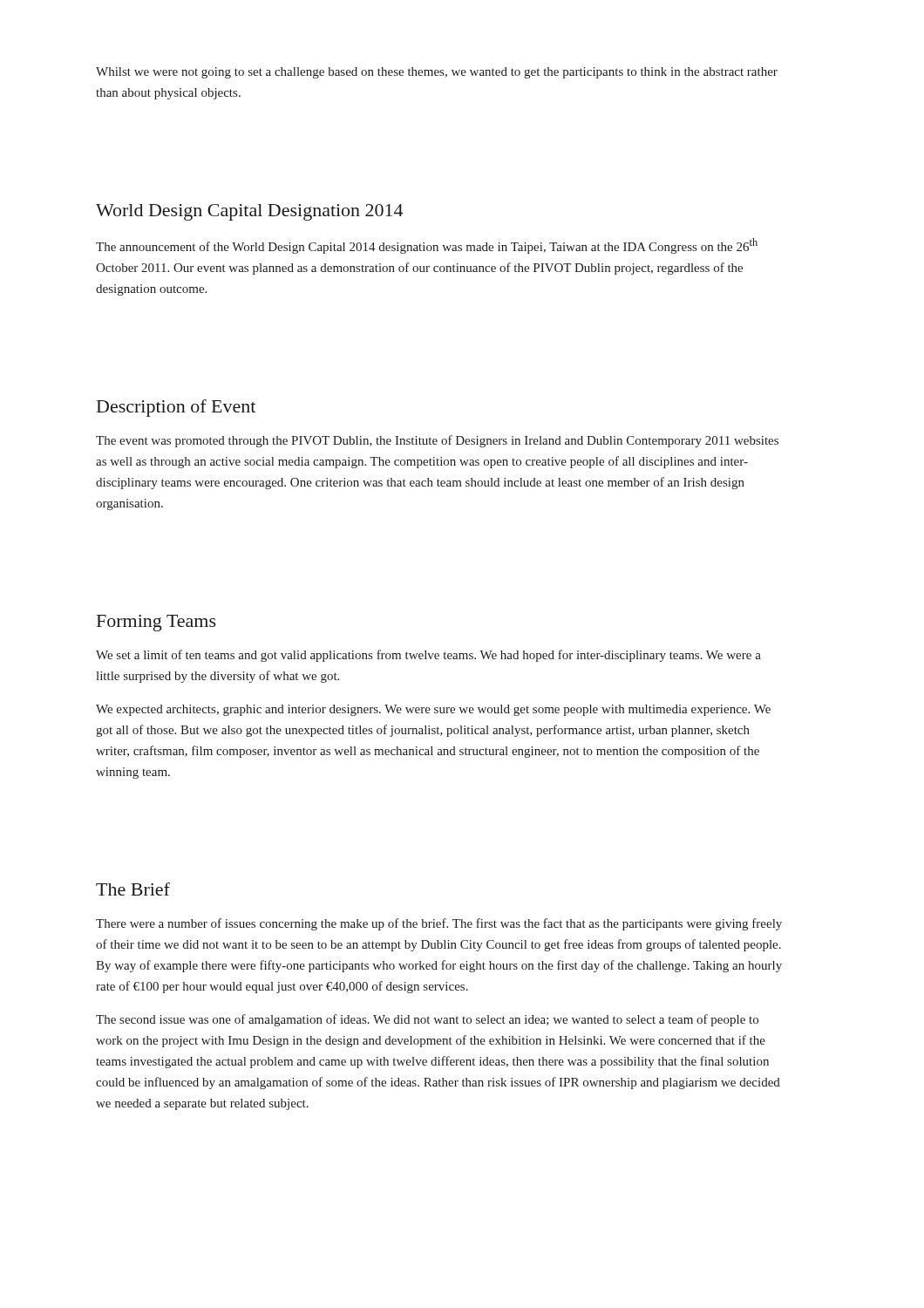Where does it say "The Brief"?
This screenshot has width=924, height=1308.
pyautogui.click(x=133, y=889)
